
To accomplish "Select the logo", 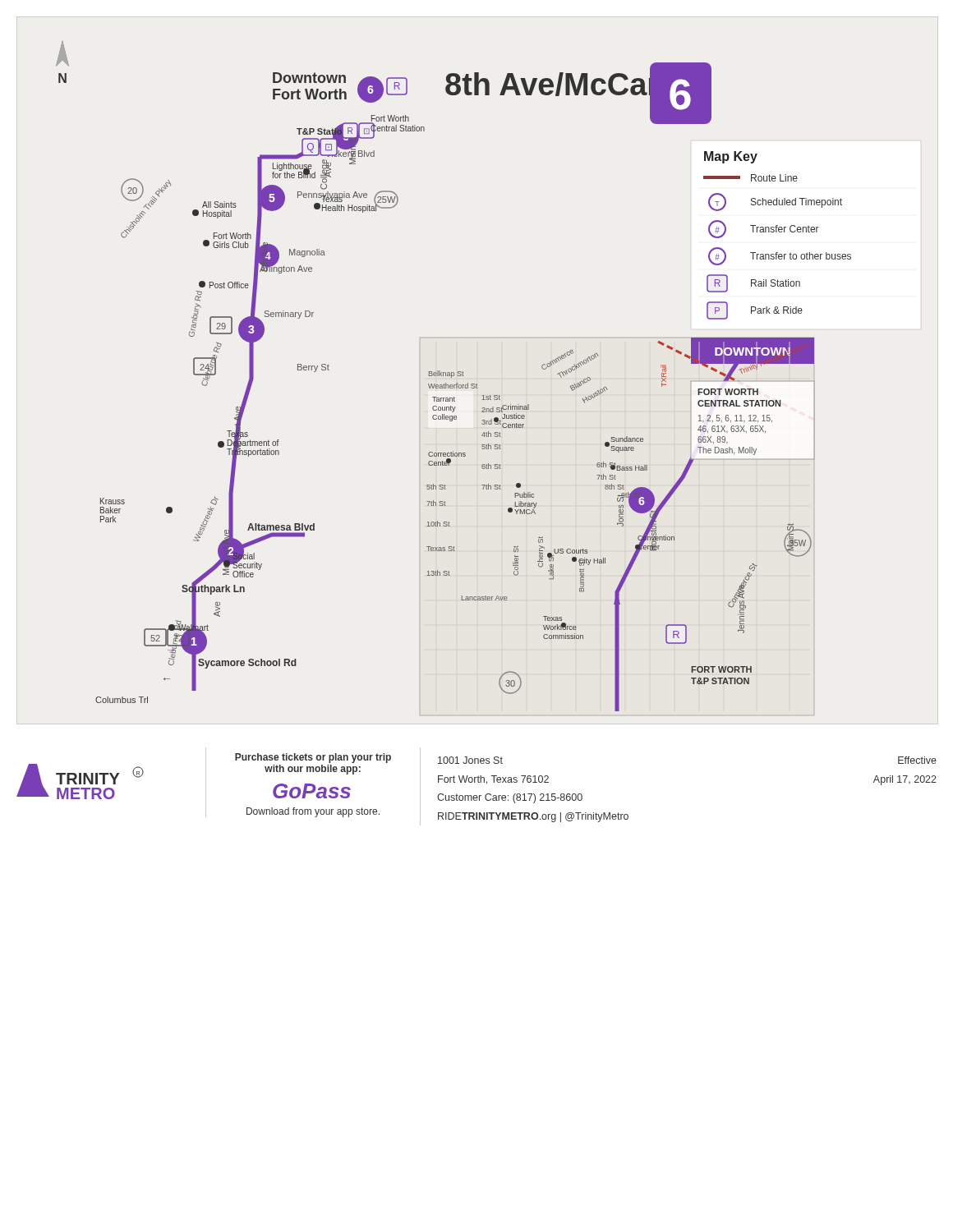I will [103, 776].
